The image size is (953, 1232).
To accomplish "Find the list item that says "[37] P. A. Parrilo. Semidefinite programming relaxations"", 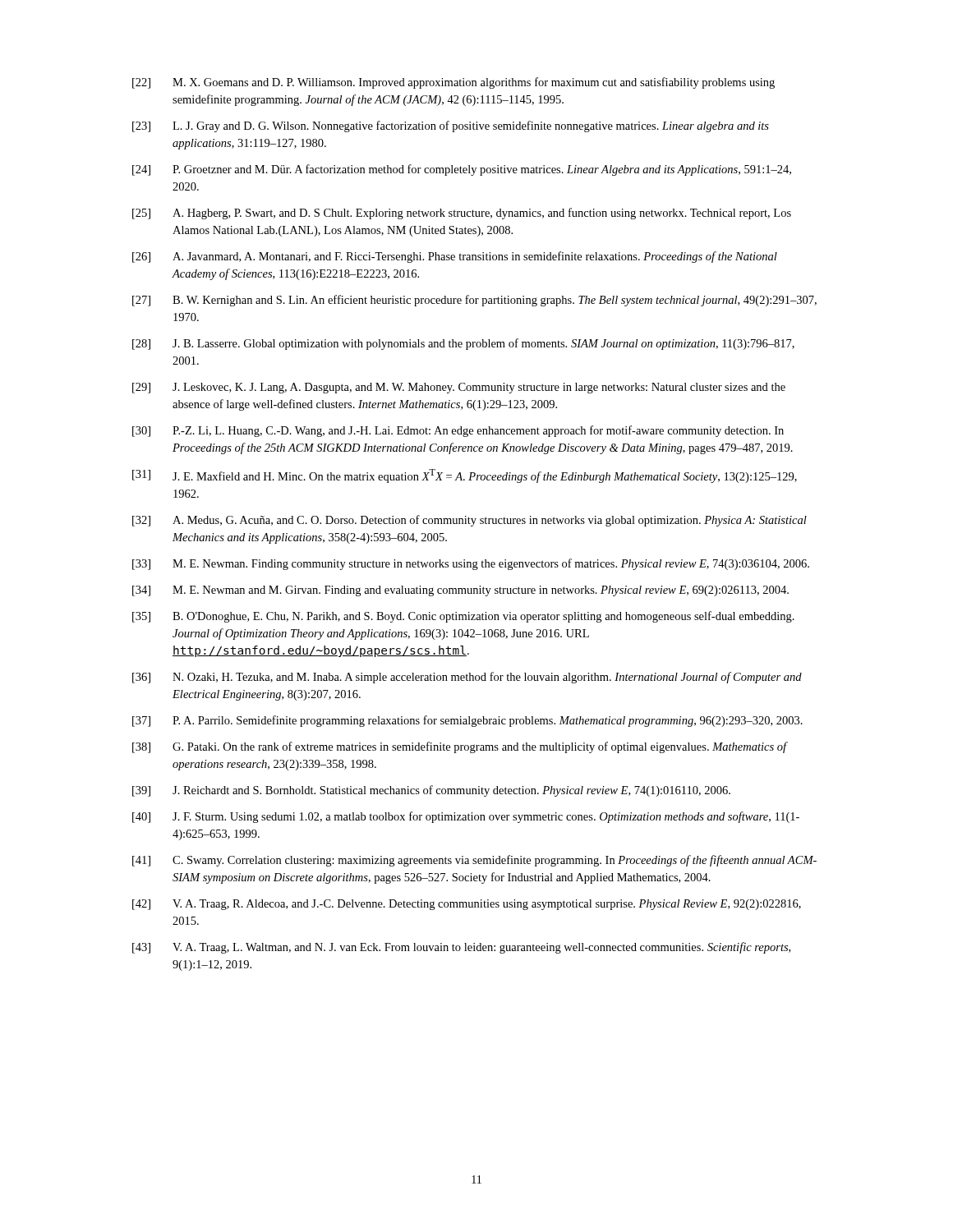I will tap(476, 721).
